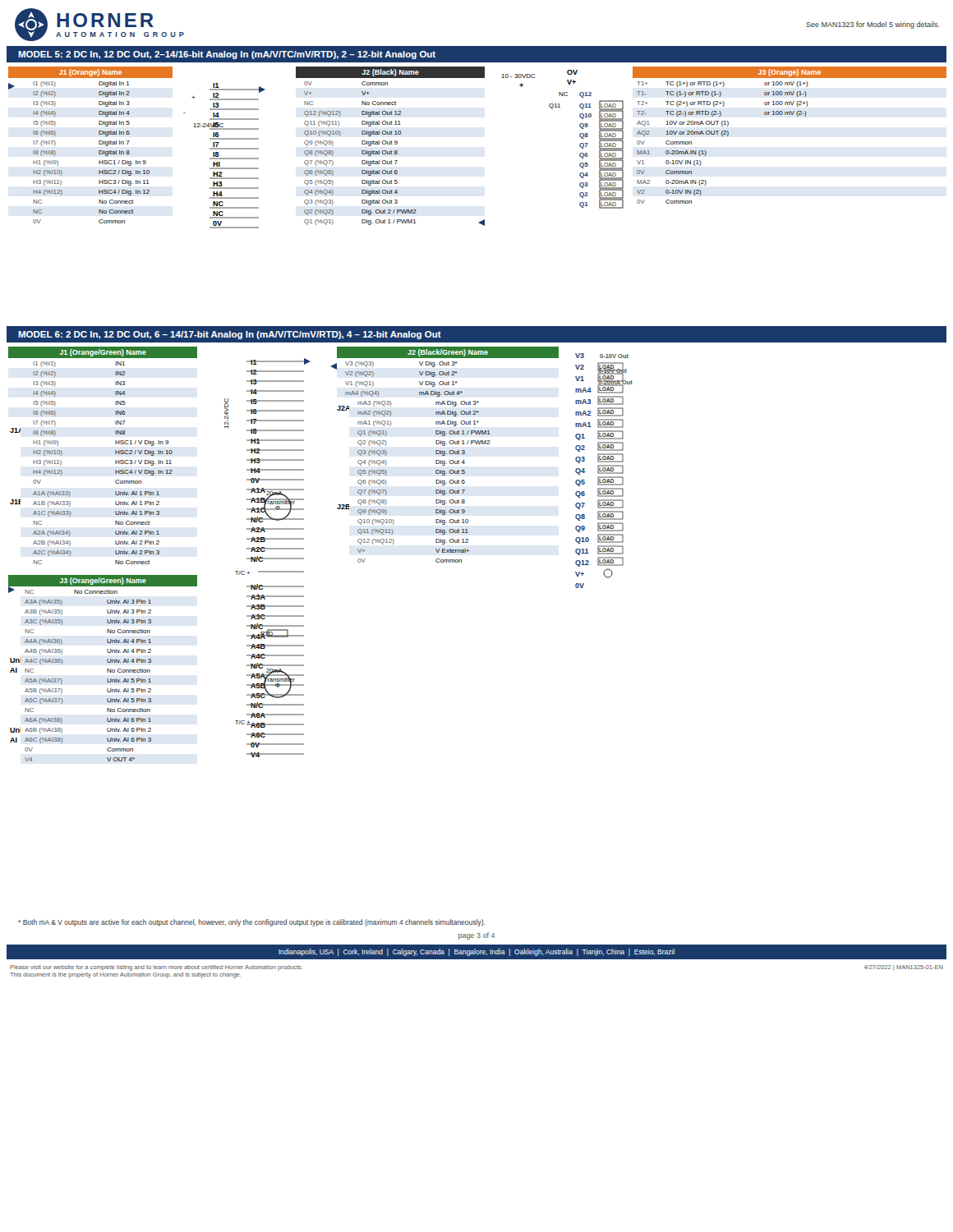Where is the passage that starts "Please visit our website for a"?
The width and height of the screenshot is (953, 1232).
(x=156, y=971)
